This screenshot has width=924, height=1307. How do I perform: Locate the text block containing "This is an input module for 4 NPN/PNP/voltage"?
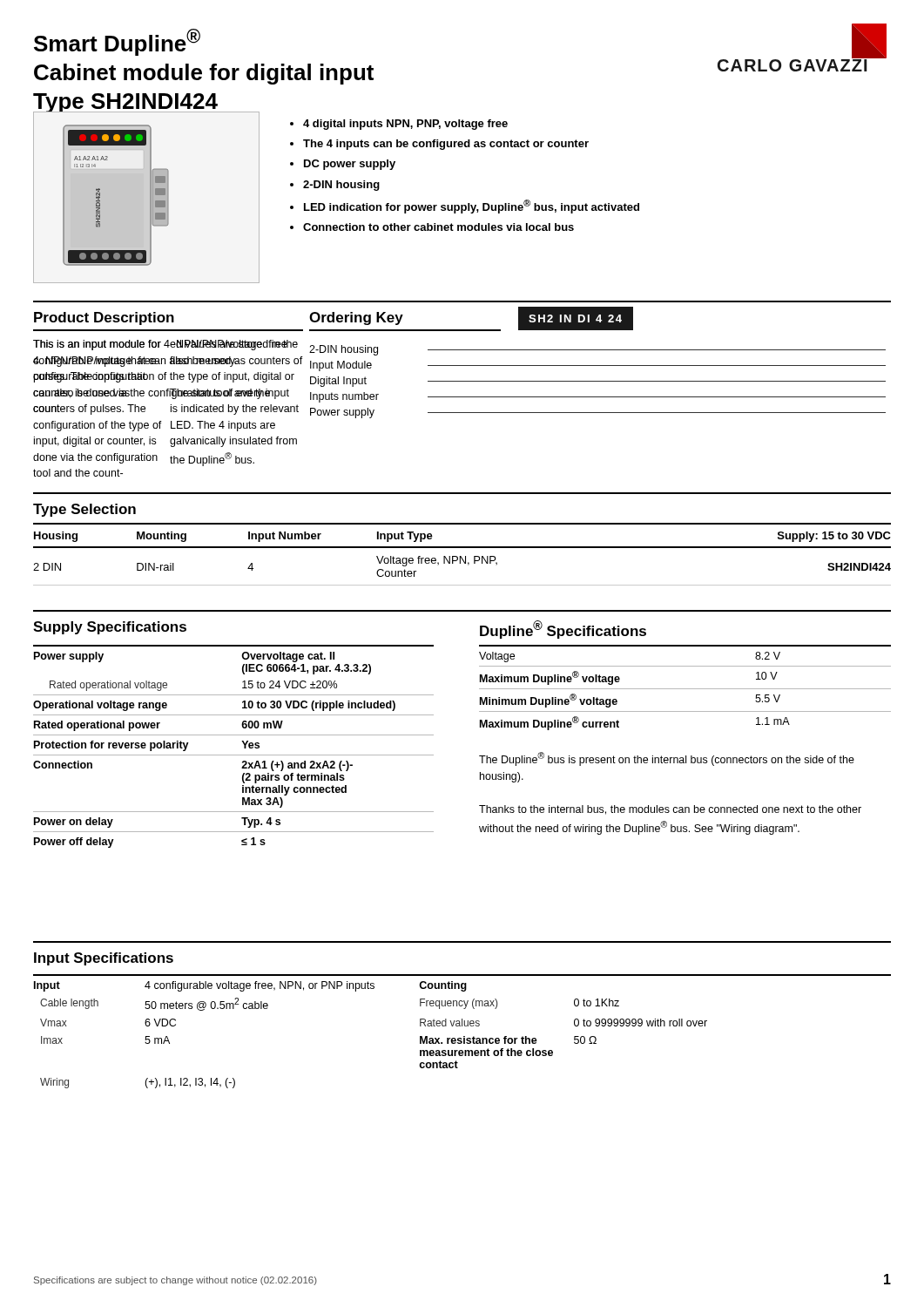tap(168, 377)
